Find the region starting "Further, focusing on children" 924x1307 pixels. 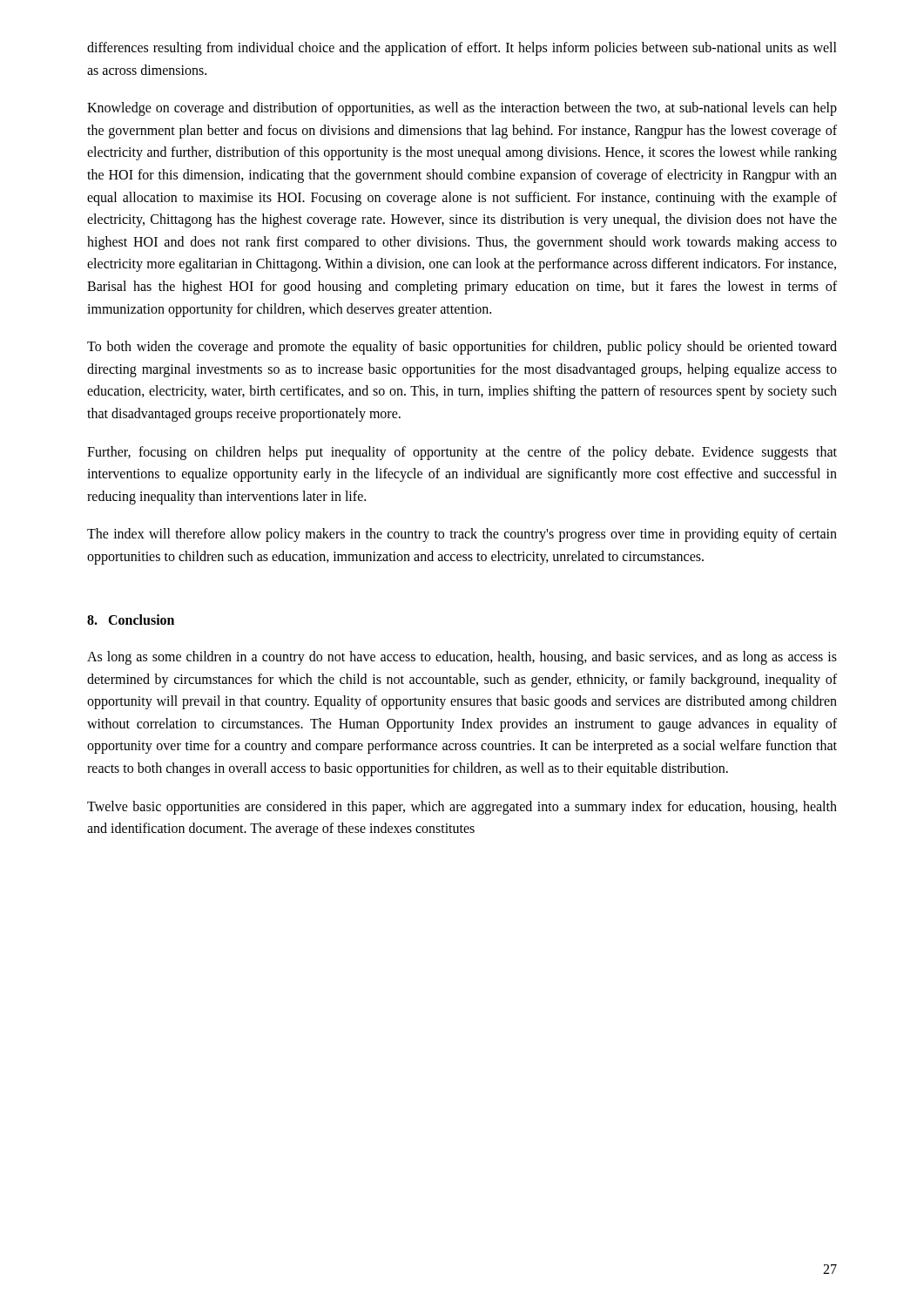click(x=462, y=474)
